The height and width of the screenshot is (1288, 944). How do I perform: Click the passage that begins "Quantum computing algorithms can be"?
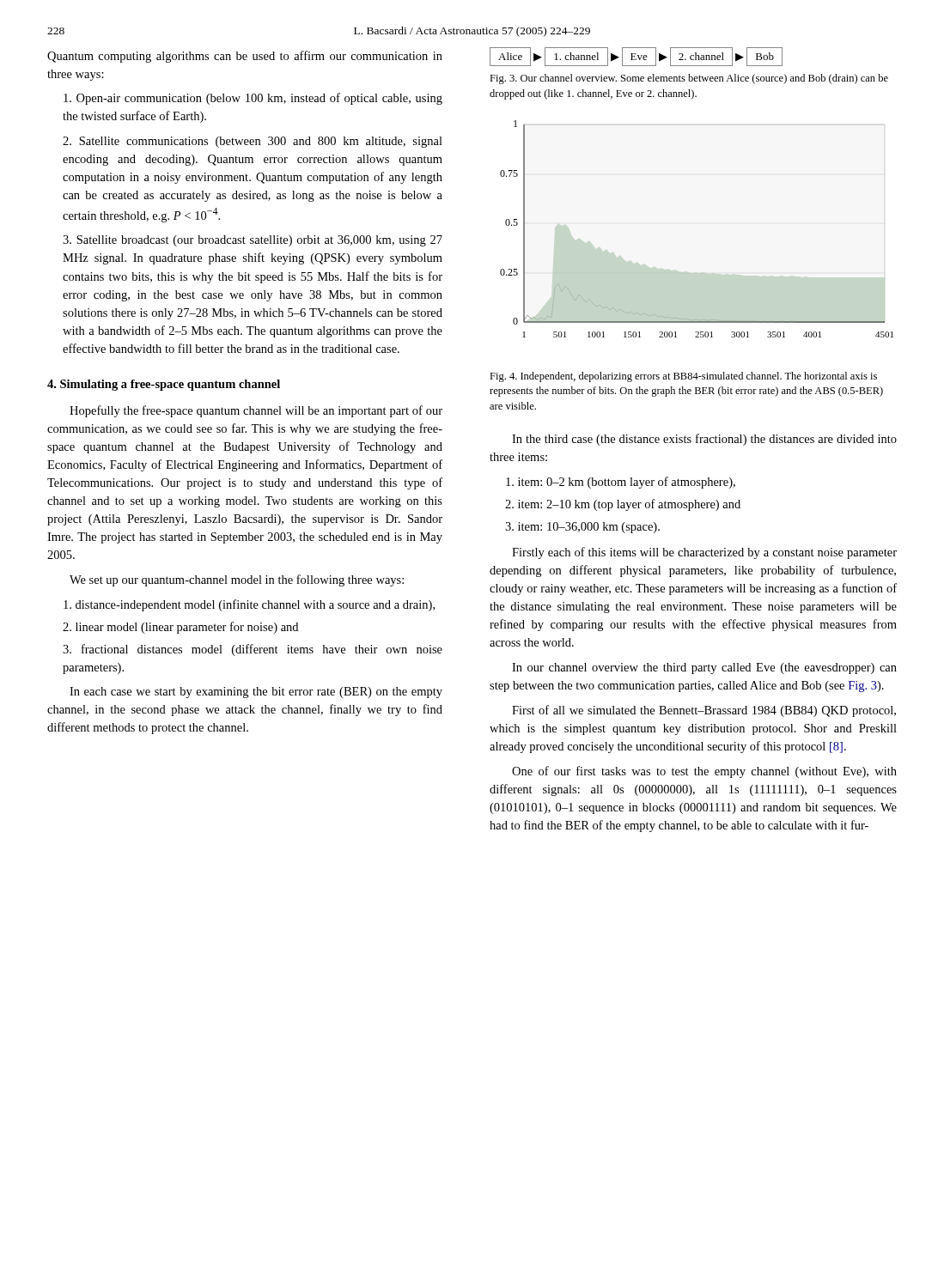(245, 65)
